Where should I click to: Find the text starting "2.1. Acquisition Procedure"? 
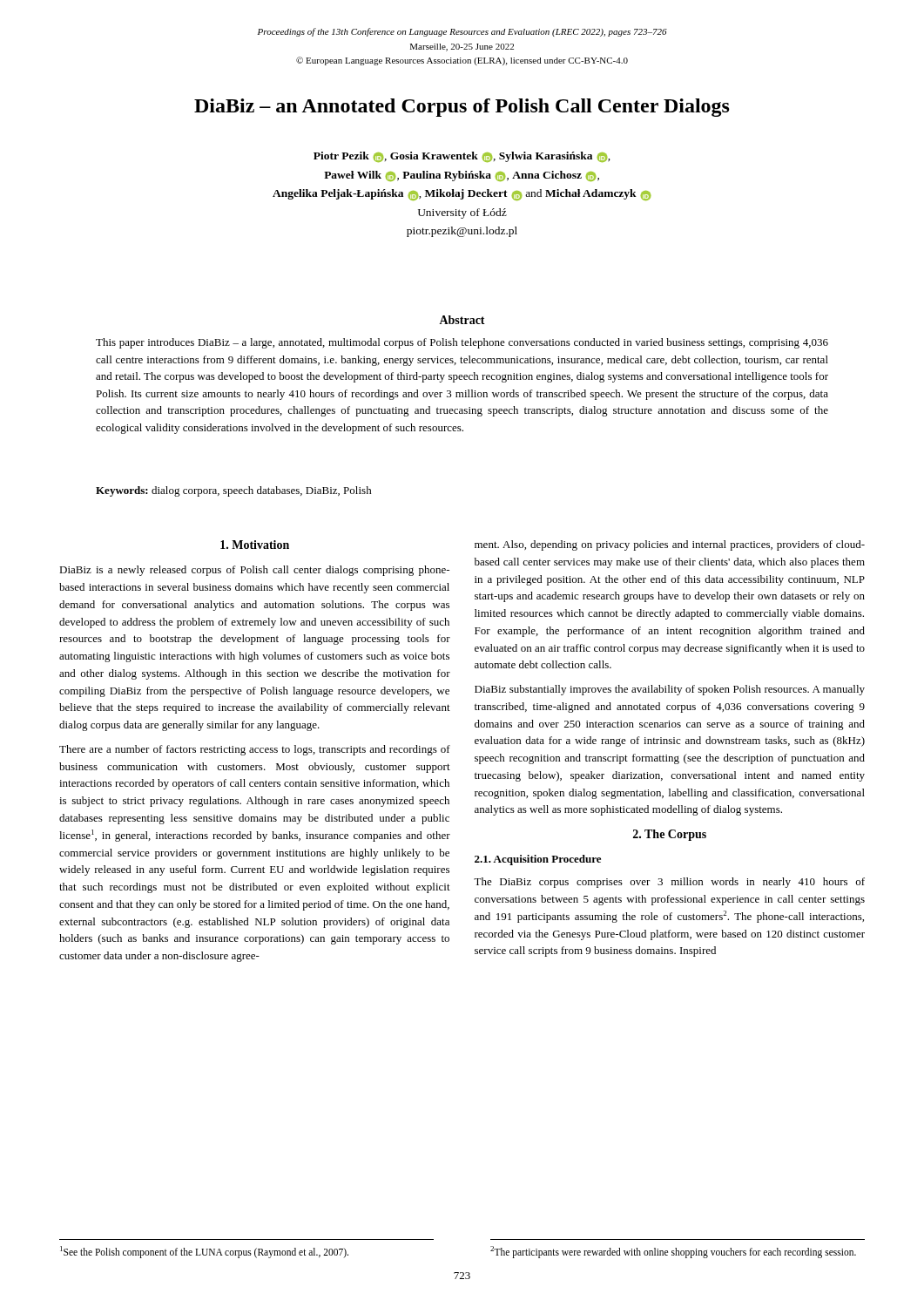[538, 859]
